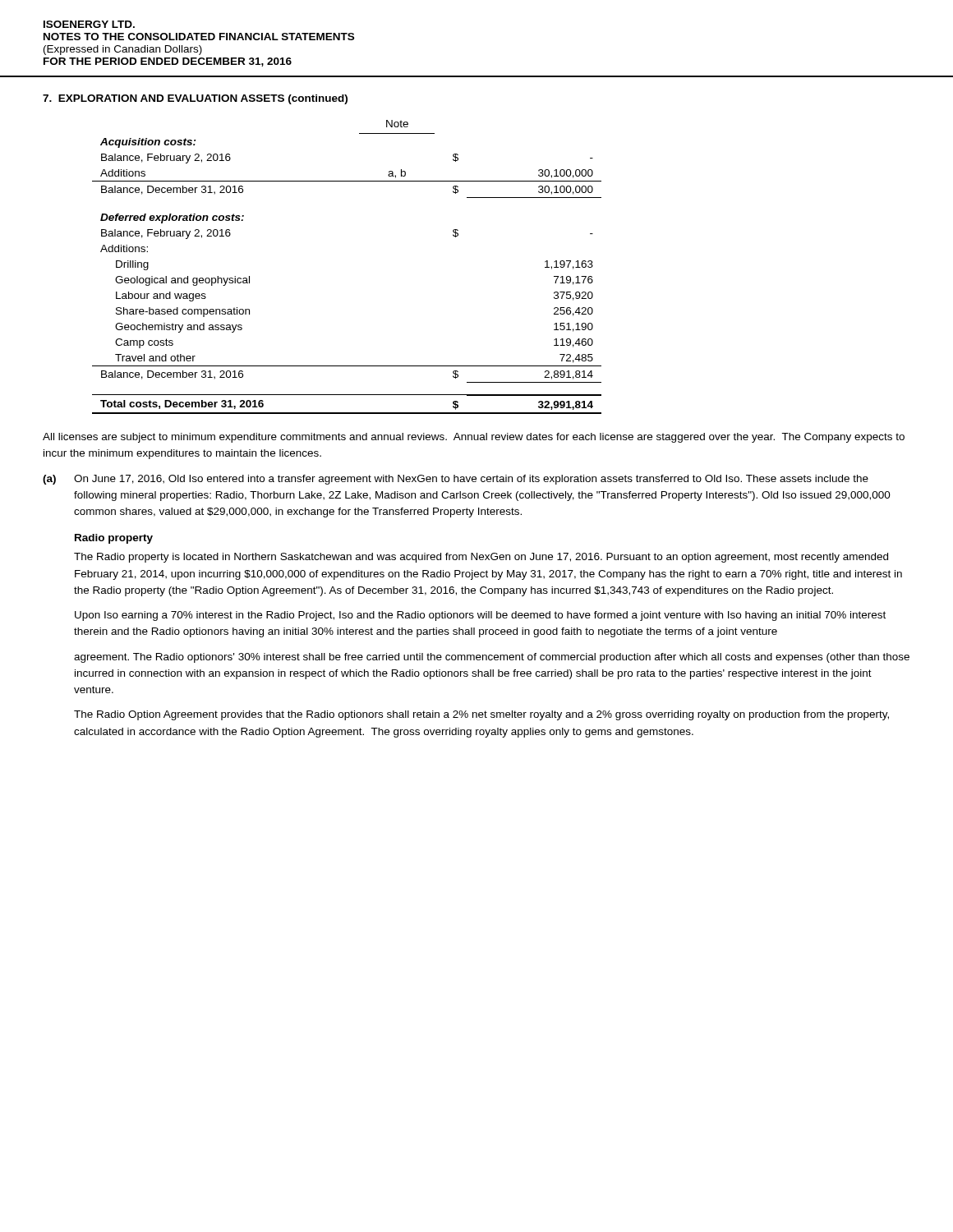This screenshot has width=953, height=1232.
Task: Locate the text block starting "Radio property"
Action: tap(113, 538)
